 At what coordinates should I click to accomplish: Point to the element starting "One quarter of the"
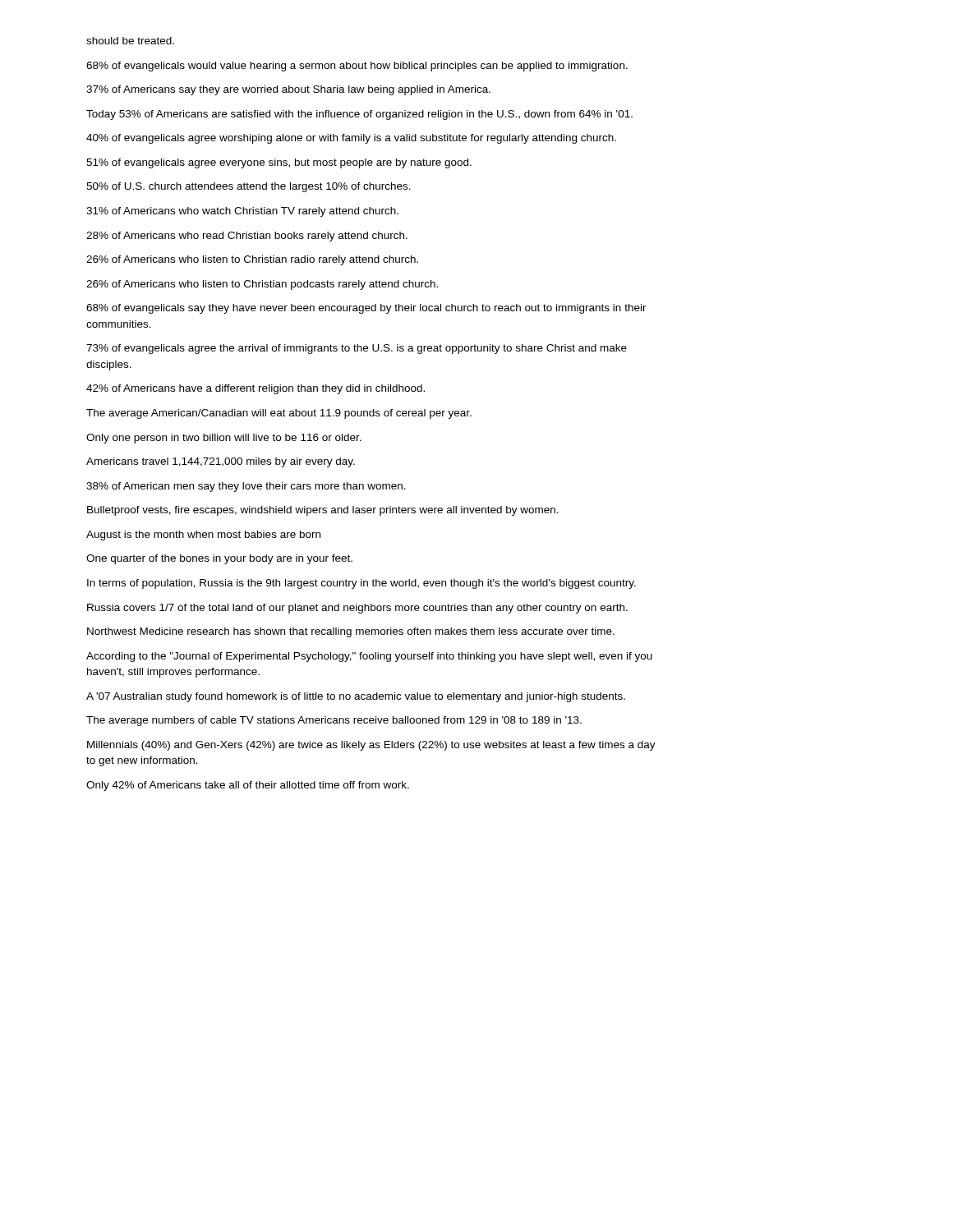pos(220,558)
